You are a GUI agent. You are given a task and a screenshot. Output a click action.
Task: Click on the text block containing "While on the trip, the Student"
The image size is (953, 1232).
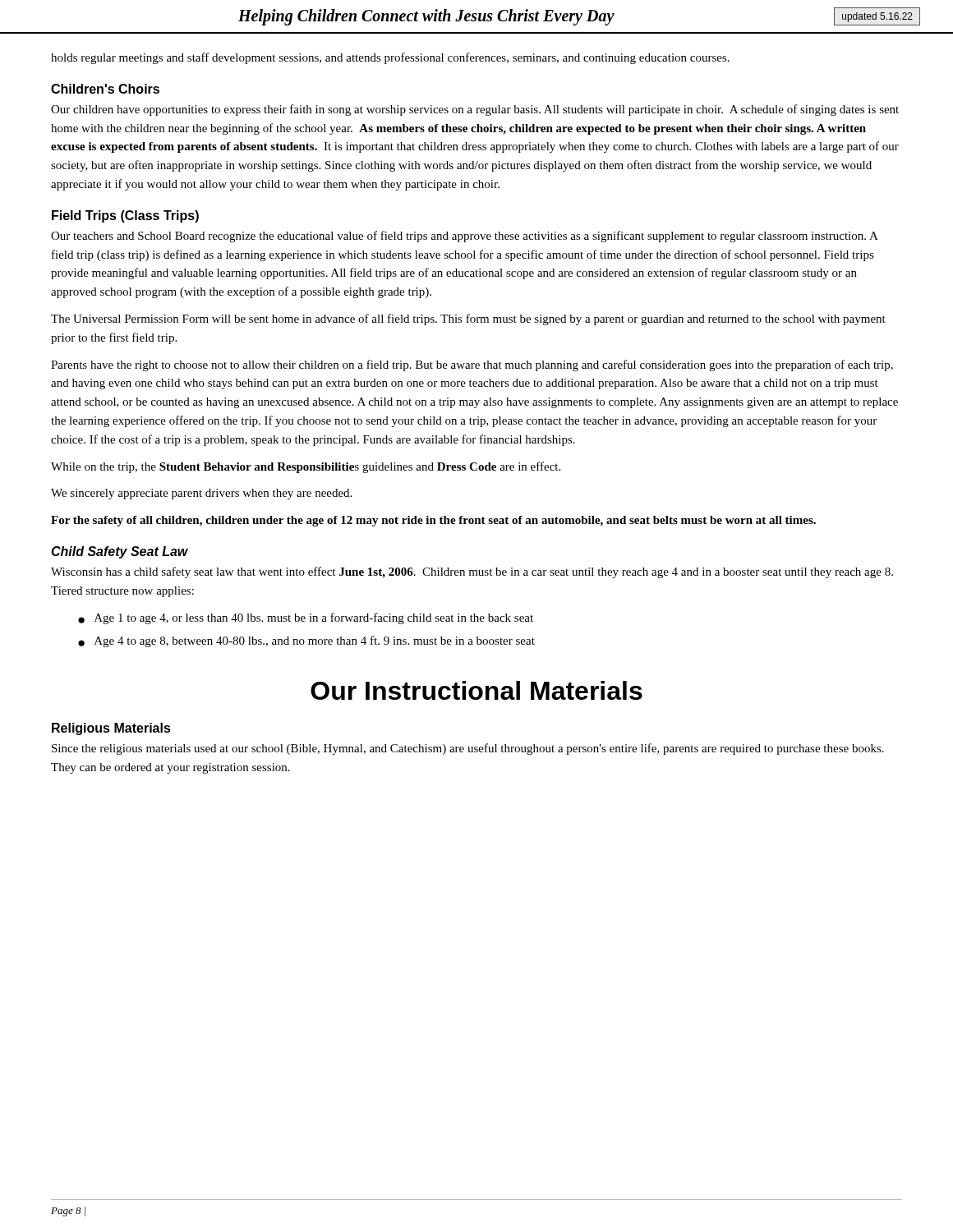pos(306,466)
